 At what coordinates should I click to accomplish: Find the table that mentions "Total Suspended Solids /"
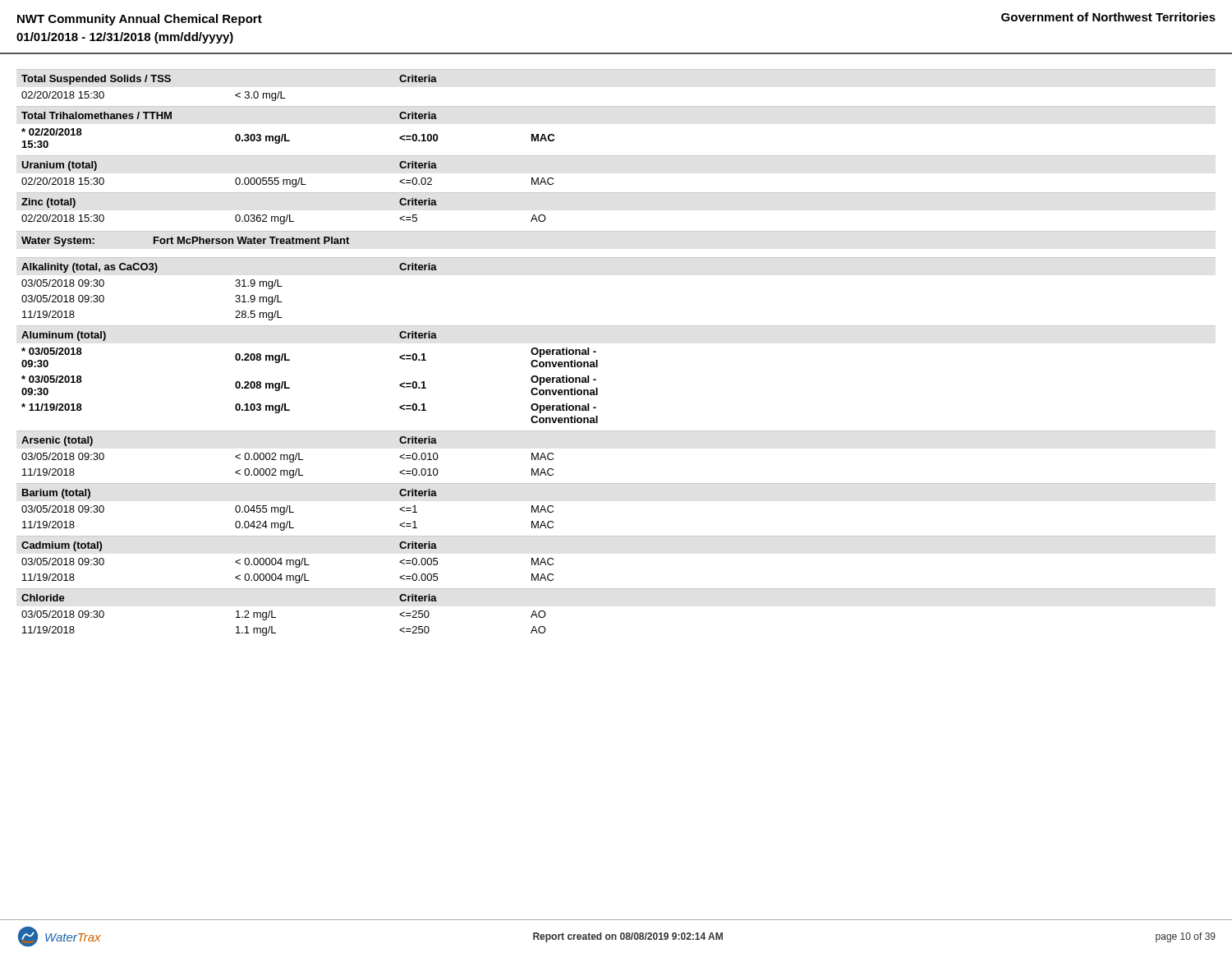(616, 147)
